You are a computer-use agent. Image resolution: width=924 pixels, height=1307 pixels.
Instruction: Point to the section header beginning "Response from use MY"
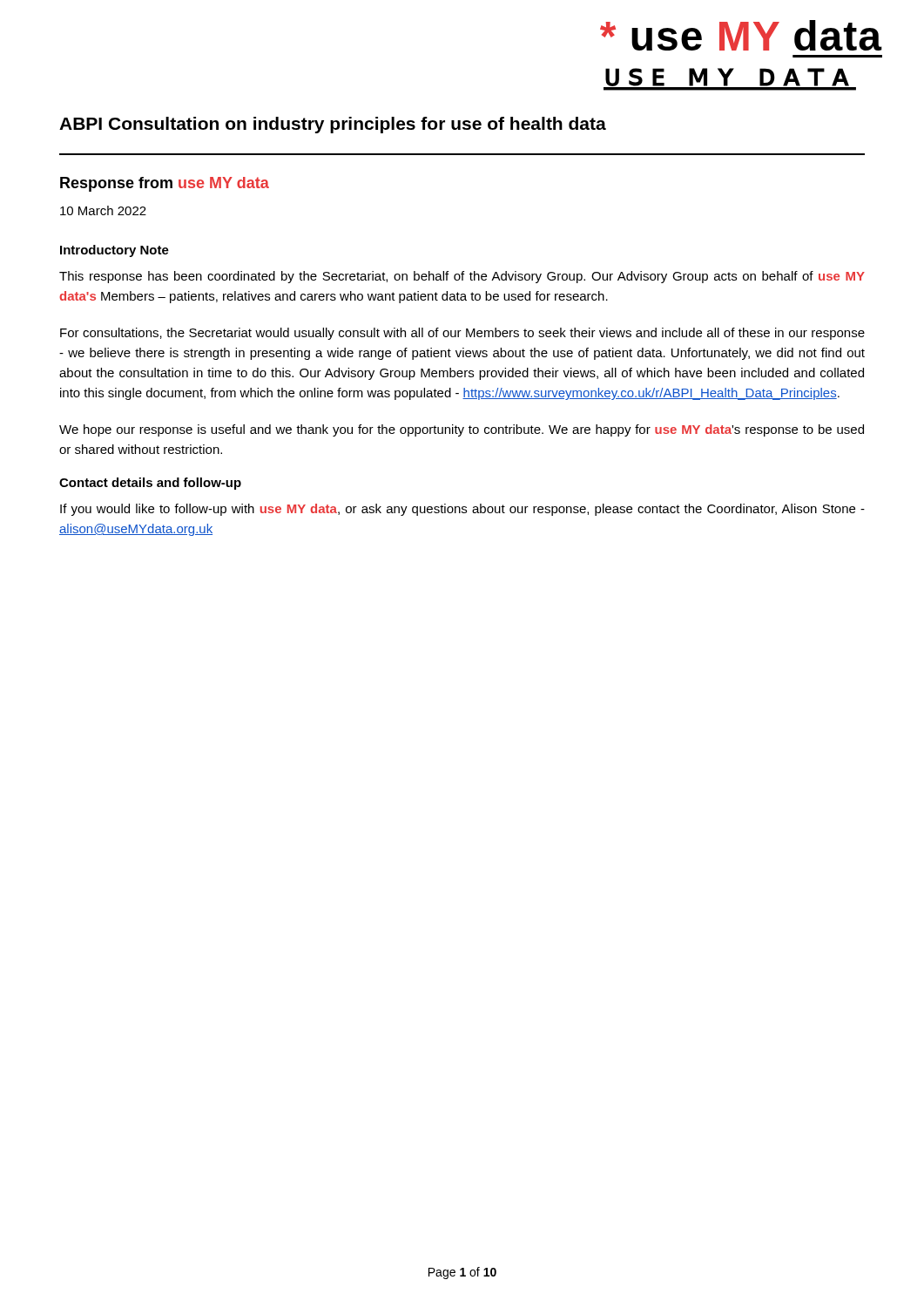click(x=164, y=183)
